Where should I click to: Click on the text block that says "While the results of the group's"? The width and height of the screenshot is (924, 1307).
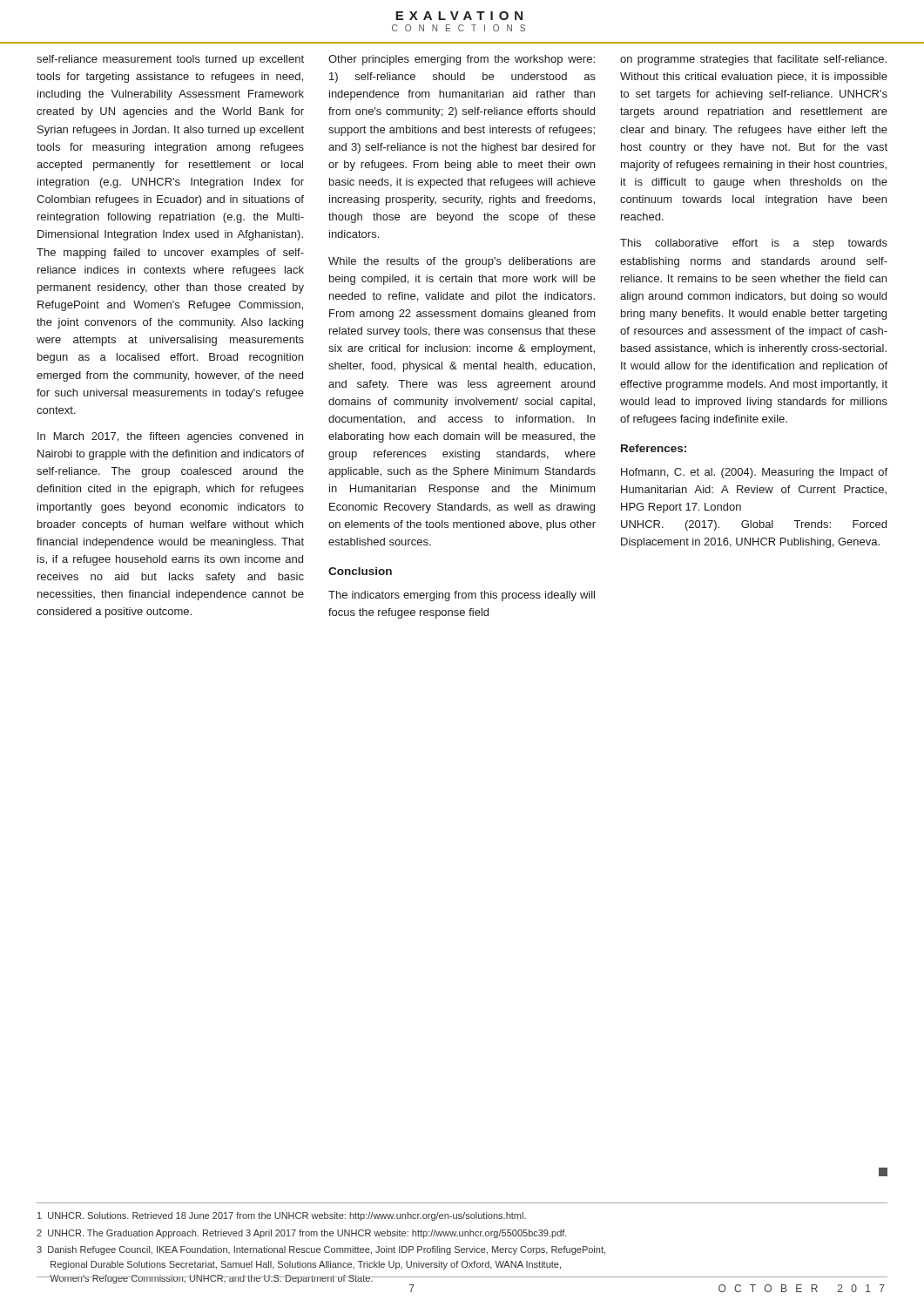(462, 401)
